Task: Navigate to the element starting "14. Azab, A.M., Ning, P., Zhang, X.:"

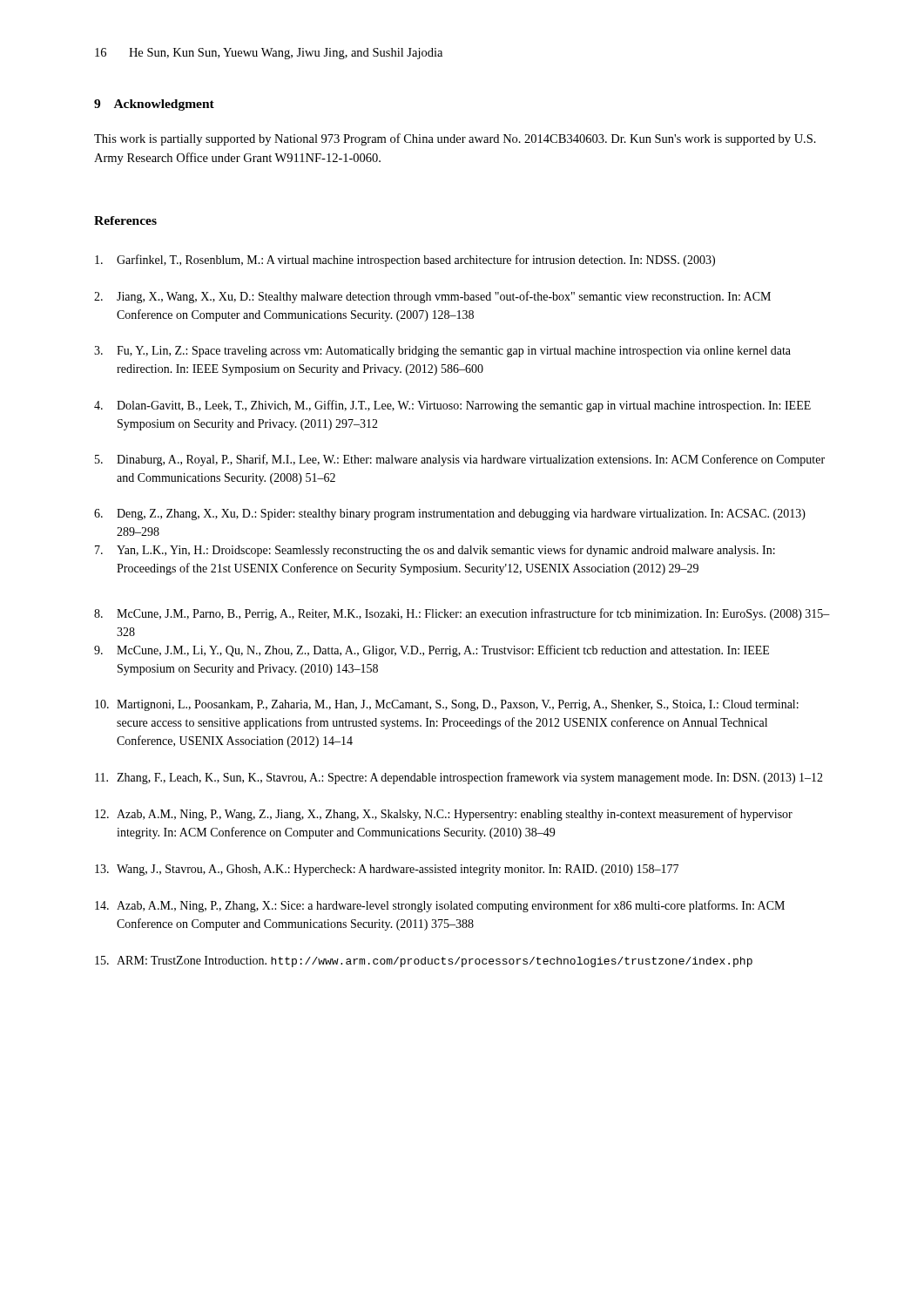Action: (462, 915)
